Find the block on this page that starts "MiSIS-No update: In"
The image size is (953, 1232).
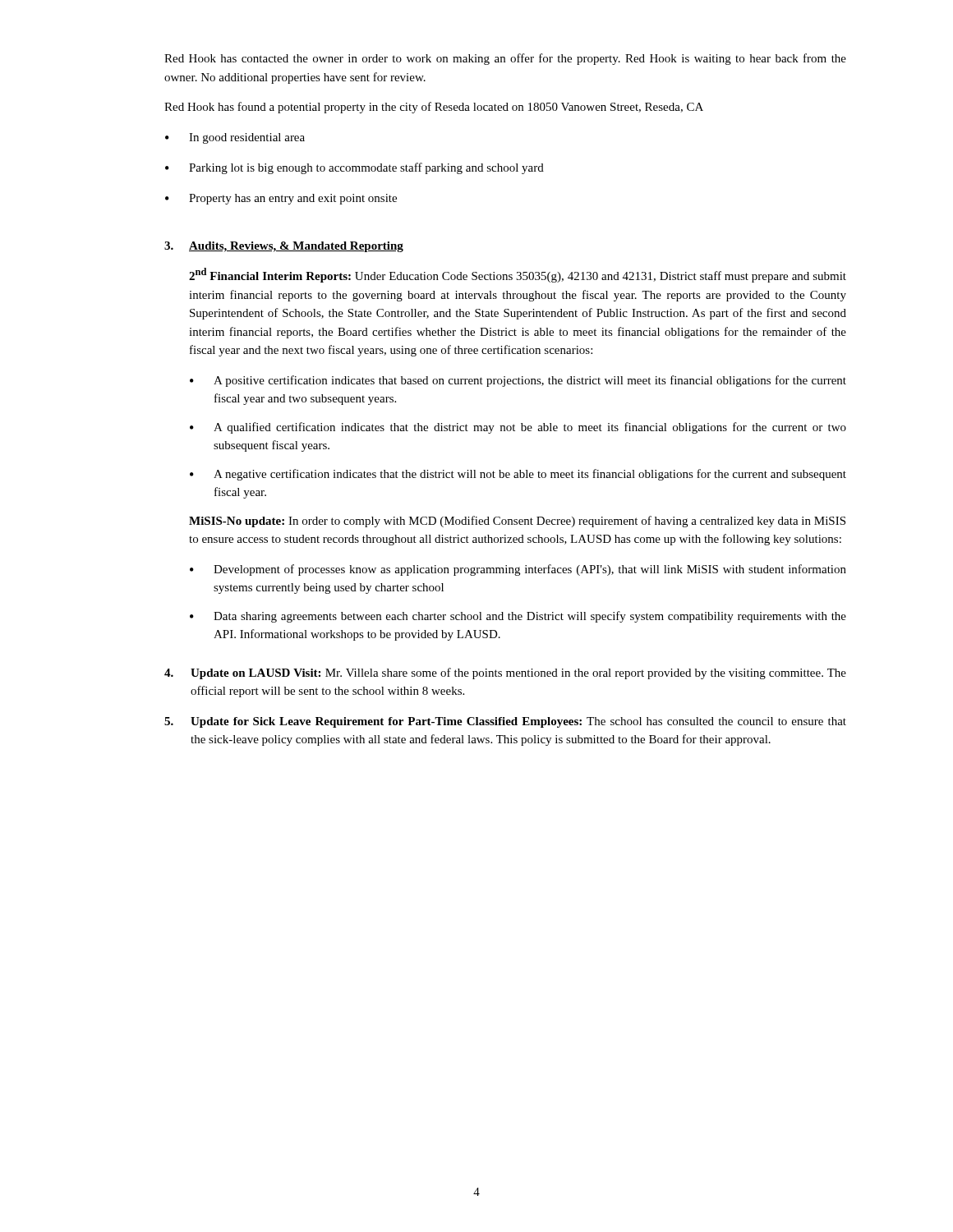(518, 530)
